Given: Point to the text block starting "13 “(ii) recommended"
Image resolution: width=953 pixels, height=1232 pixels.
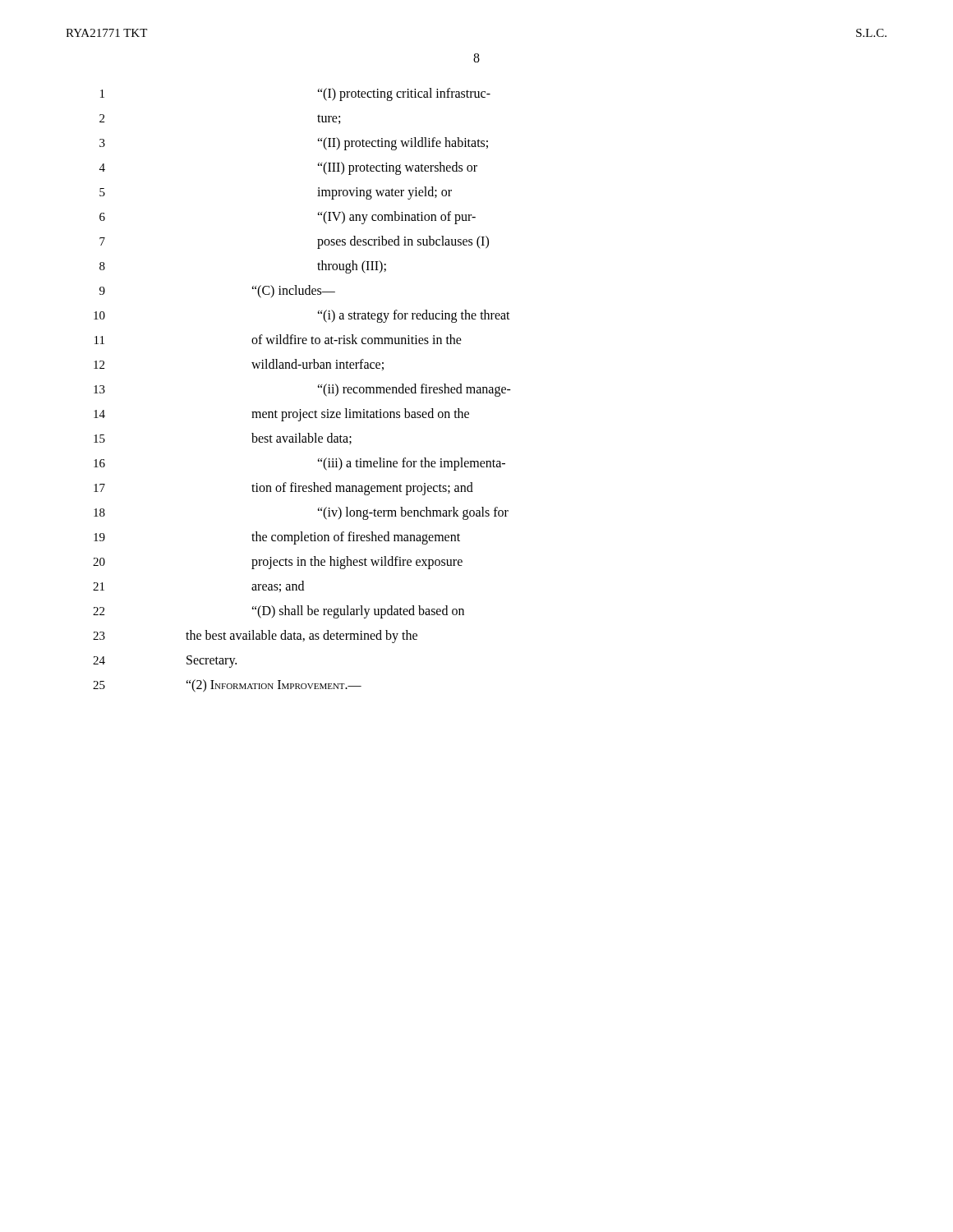Looking at the screenshot, I should pos(476,389).
